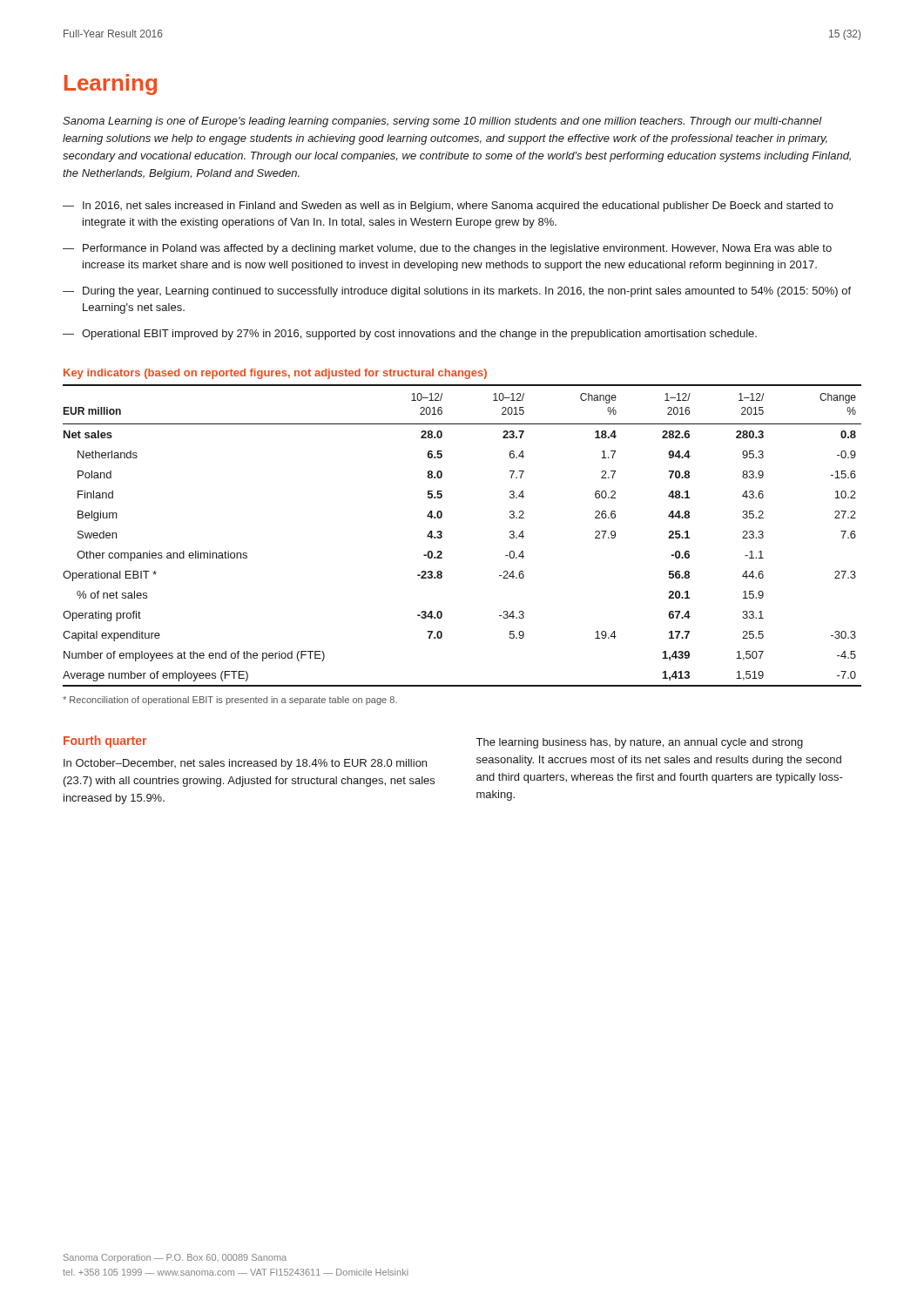Locate the section header that reads "Key indicators (based on reported figures,"
Screen dimensions: 1307x924
click(x=275, y=372)
